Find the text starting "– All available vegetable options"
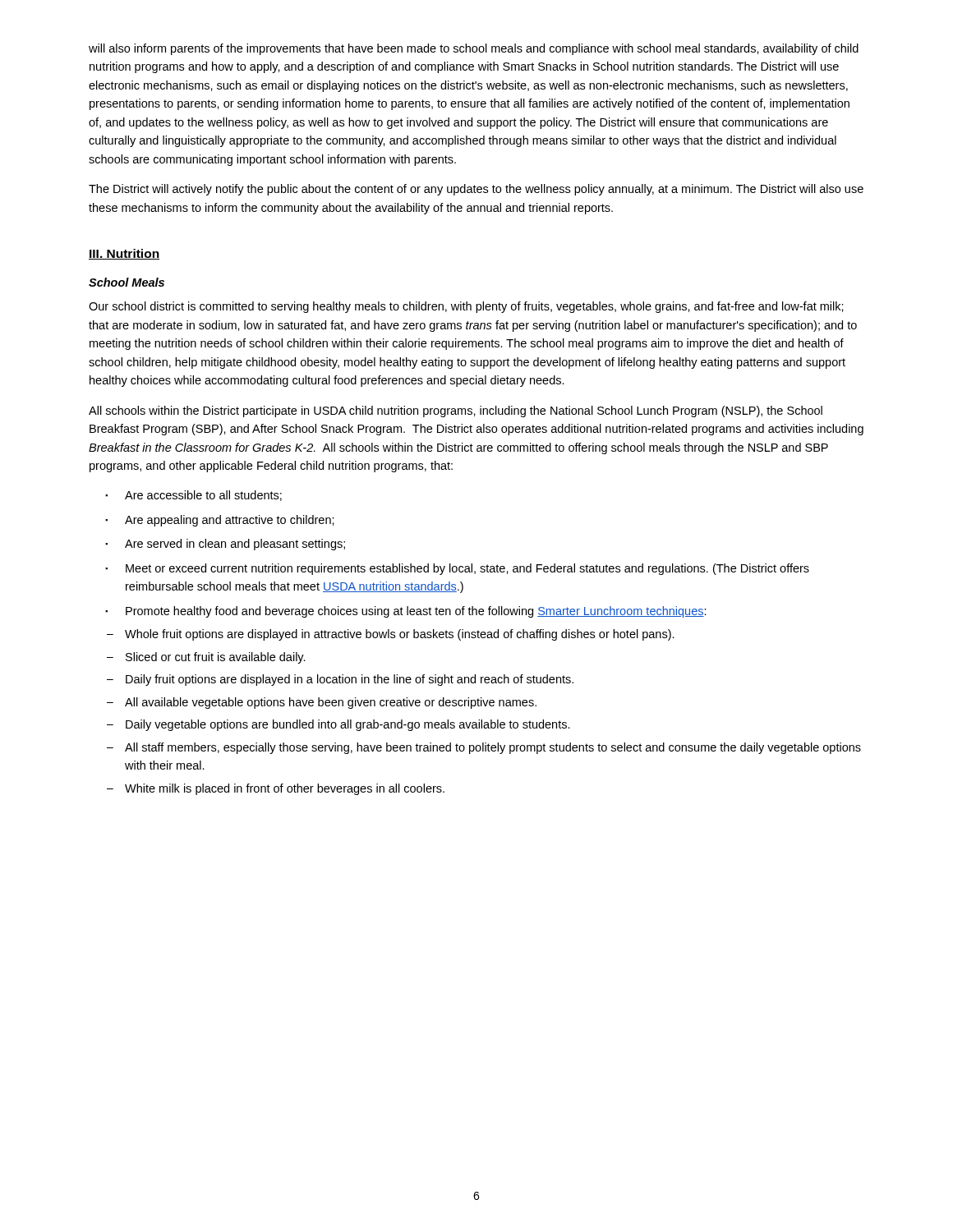 coord(322,702)
